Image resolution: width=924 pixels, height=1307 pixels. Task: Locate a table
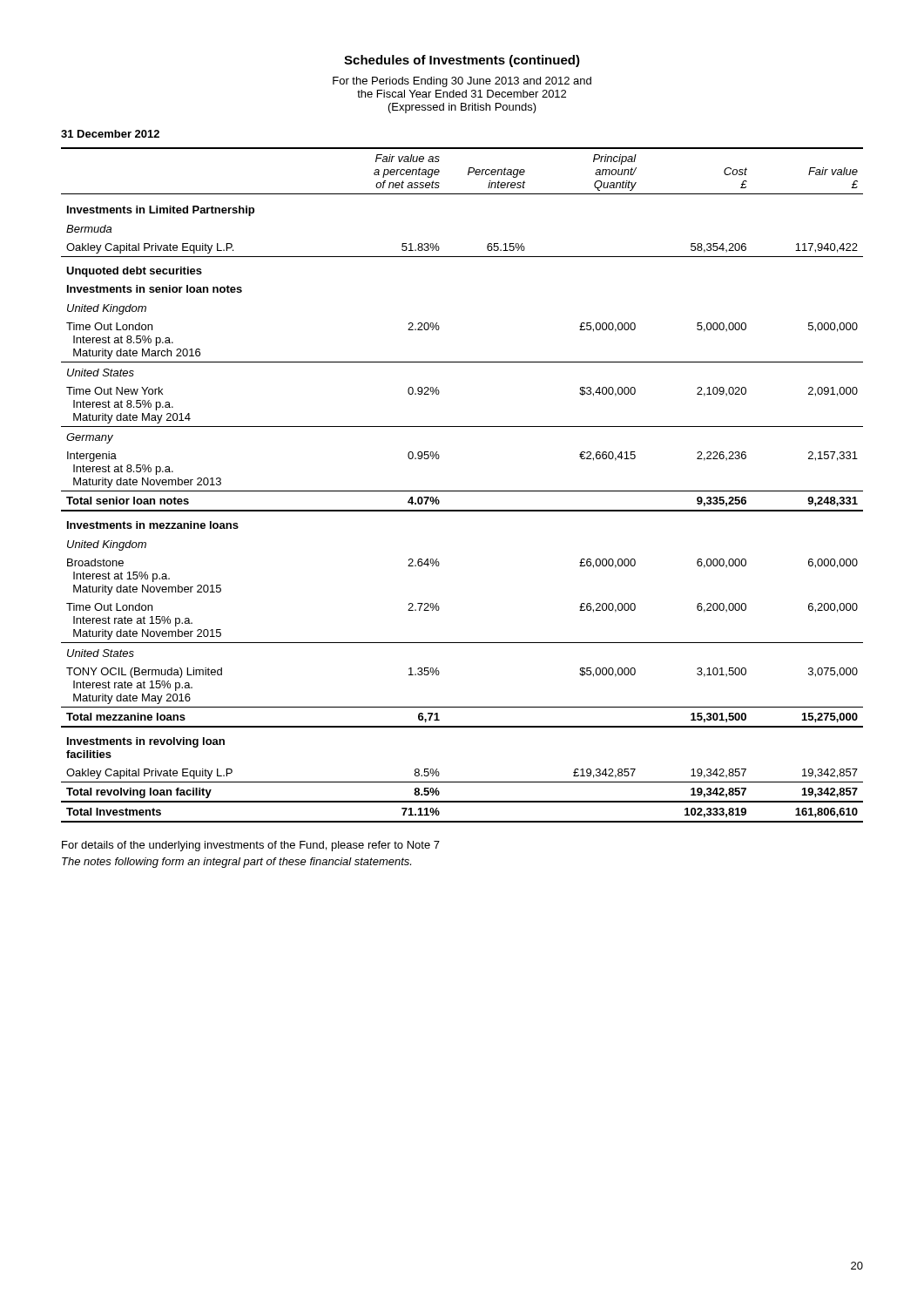(462, 485)
